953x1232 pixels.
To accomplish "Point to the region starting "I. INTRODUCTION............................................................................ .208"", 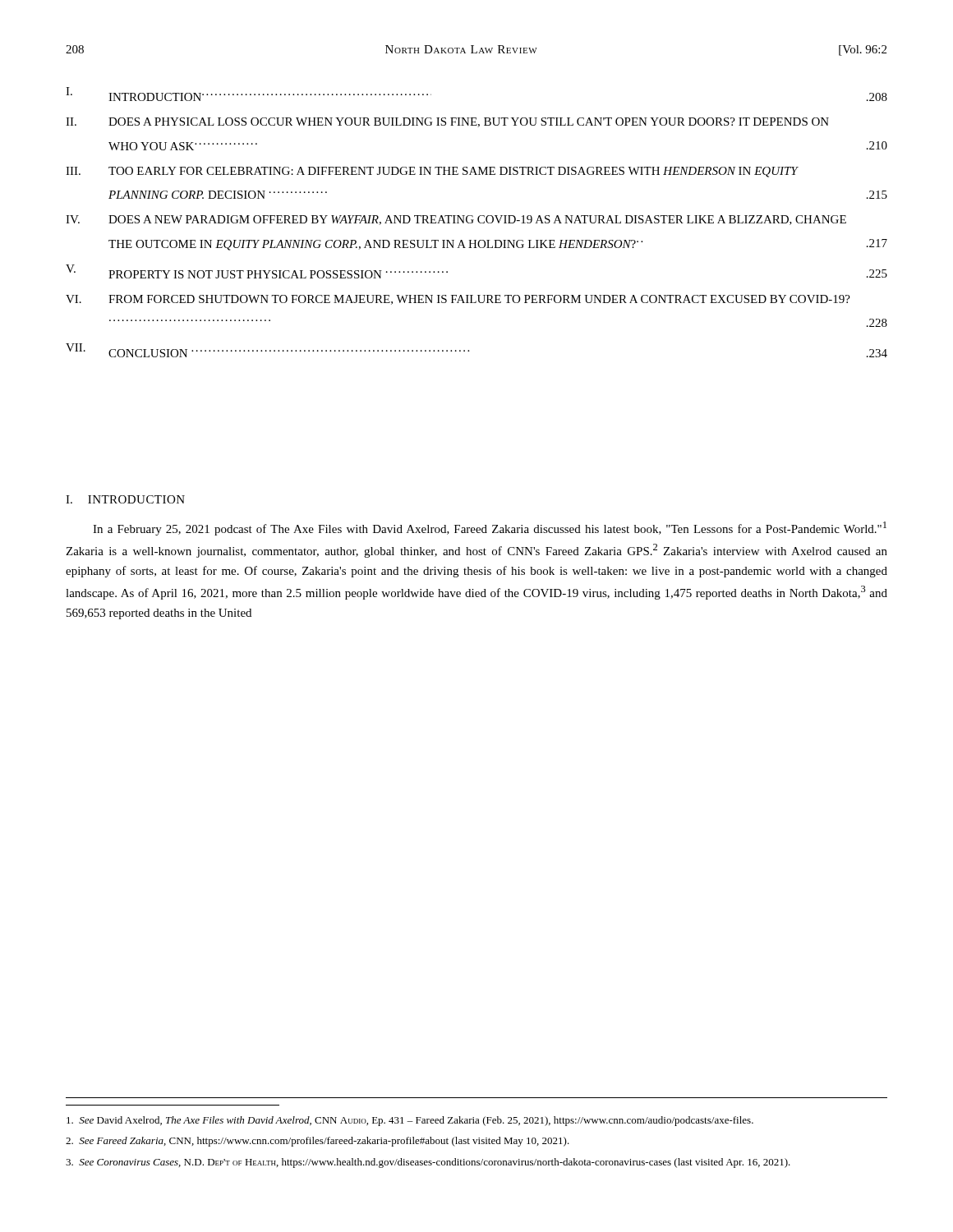I will click(150, 93).
